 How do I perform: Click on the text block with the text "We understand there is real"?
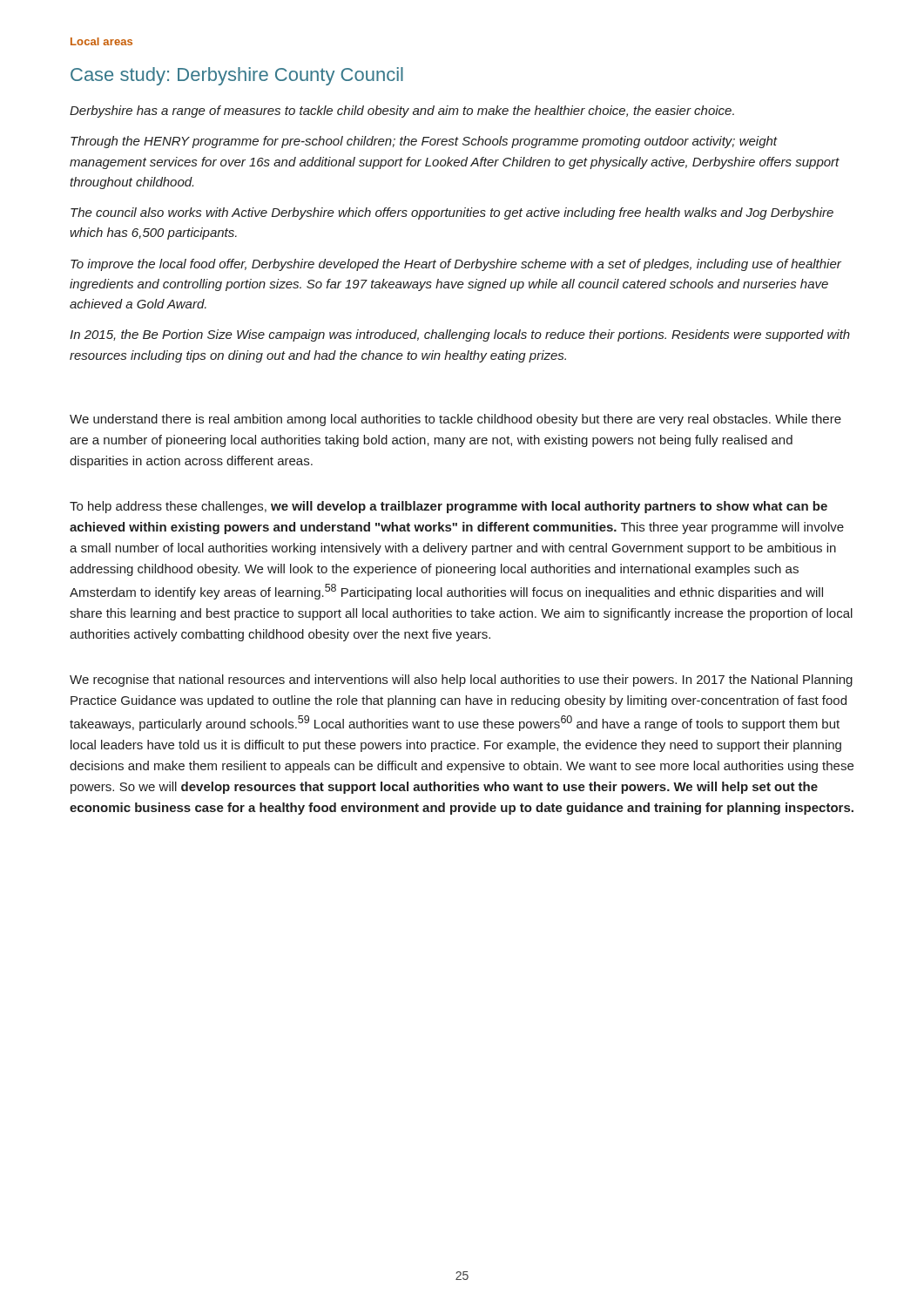(455, 439)
